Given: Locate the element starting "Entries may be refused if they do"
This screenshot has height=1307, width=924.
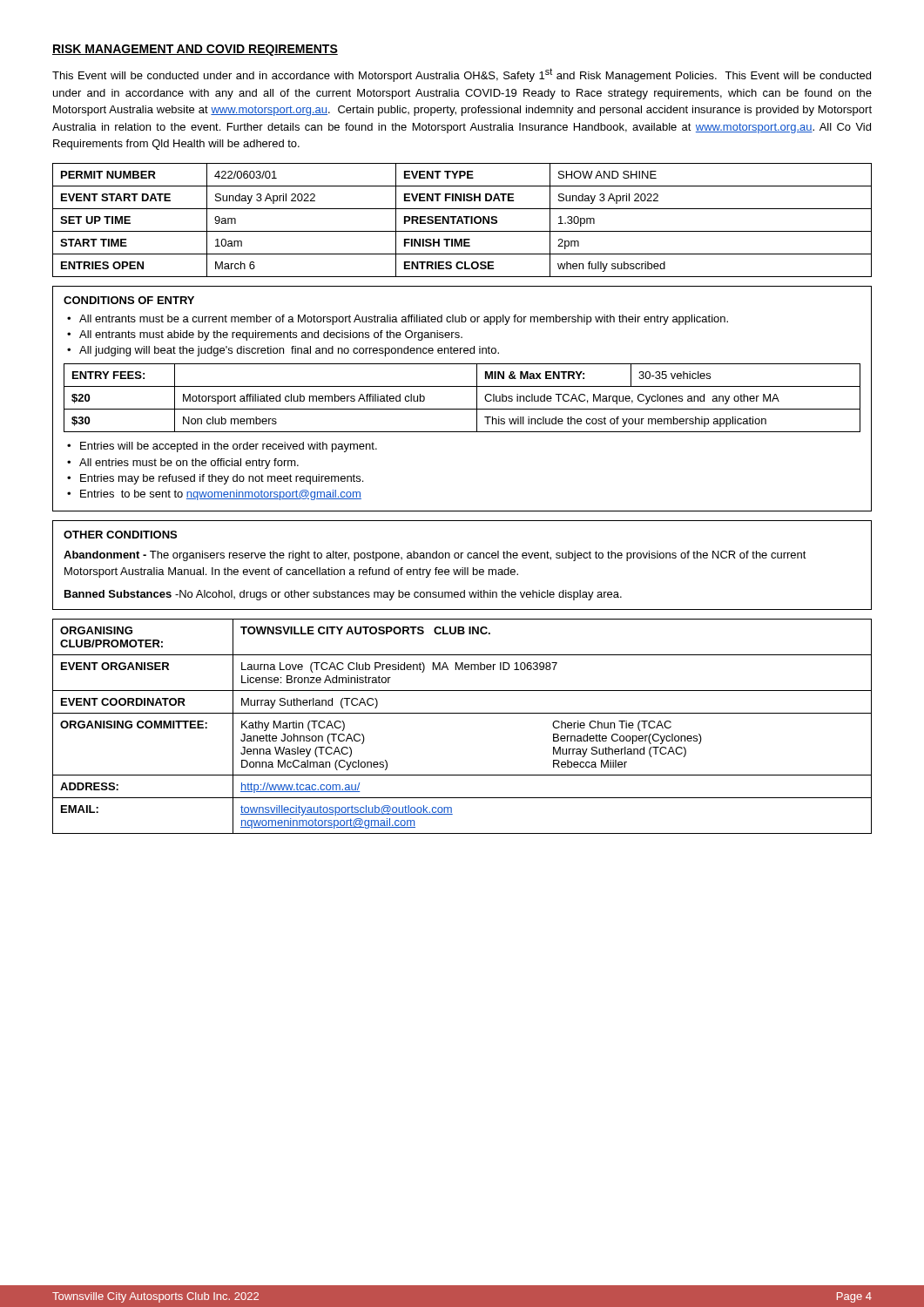Looking at the screenshot, I should [x=222, y=478].
